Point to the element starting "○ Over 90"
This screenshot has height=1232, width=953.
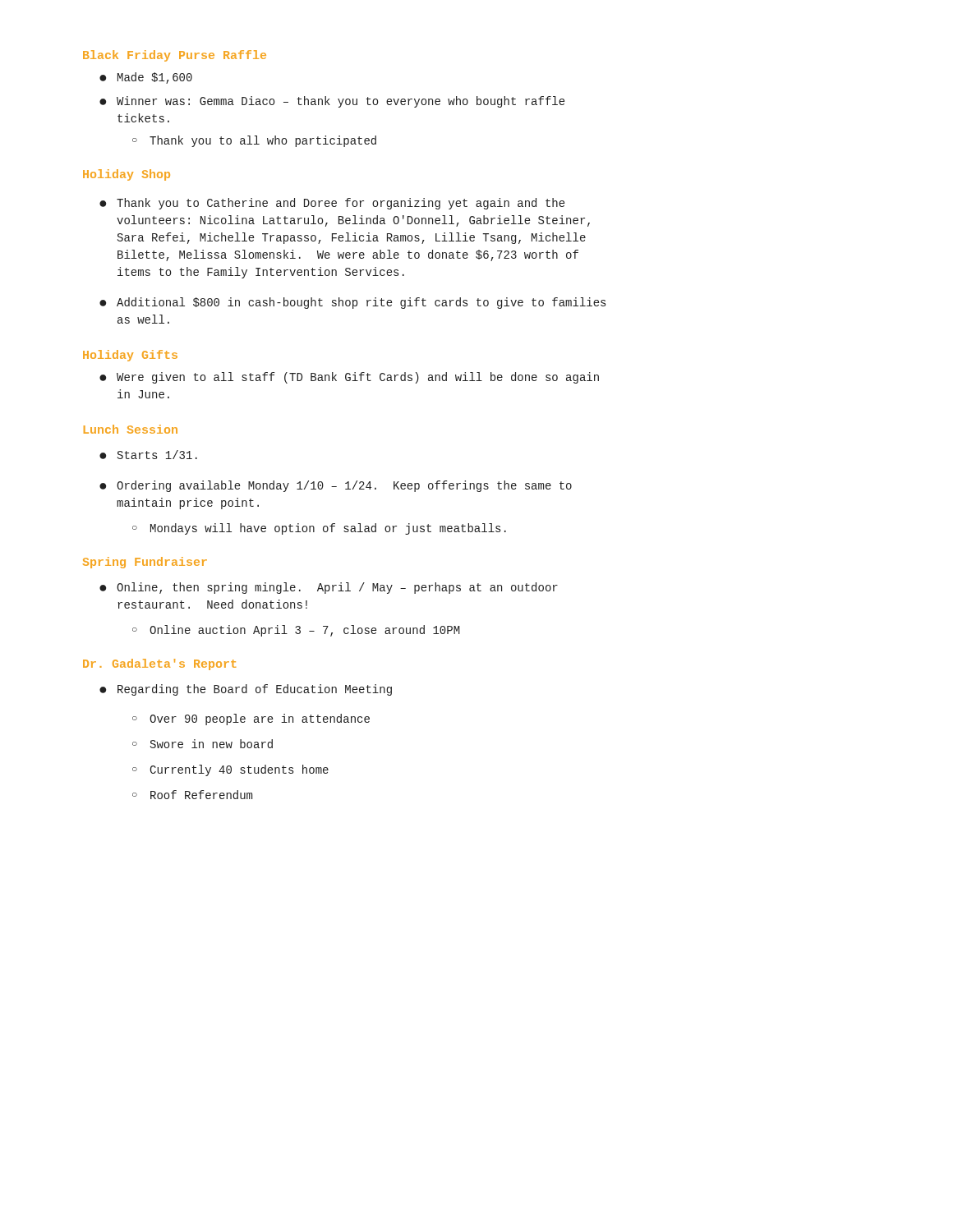click(x=251, y=719)
